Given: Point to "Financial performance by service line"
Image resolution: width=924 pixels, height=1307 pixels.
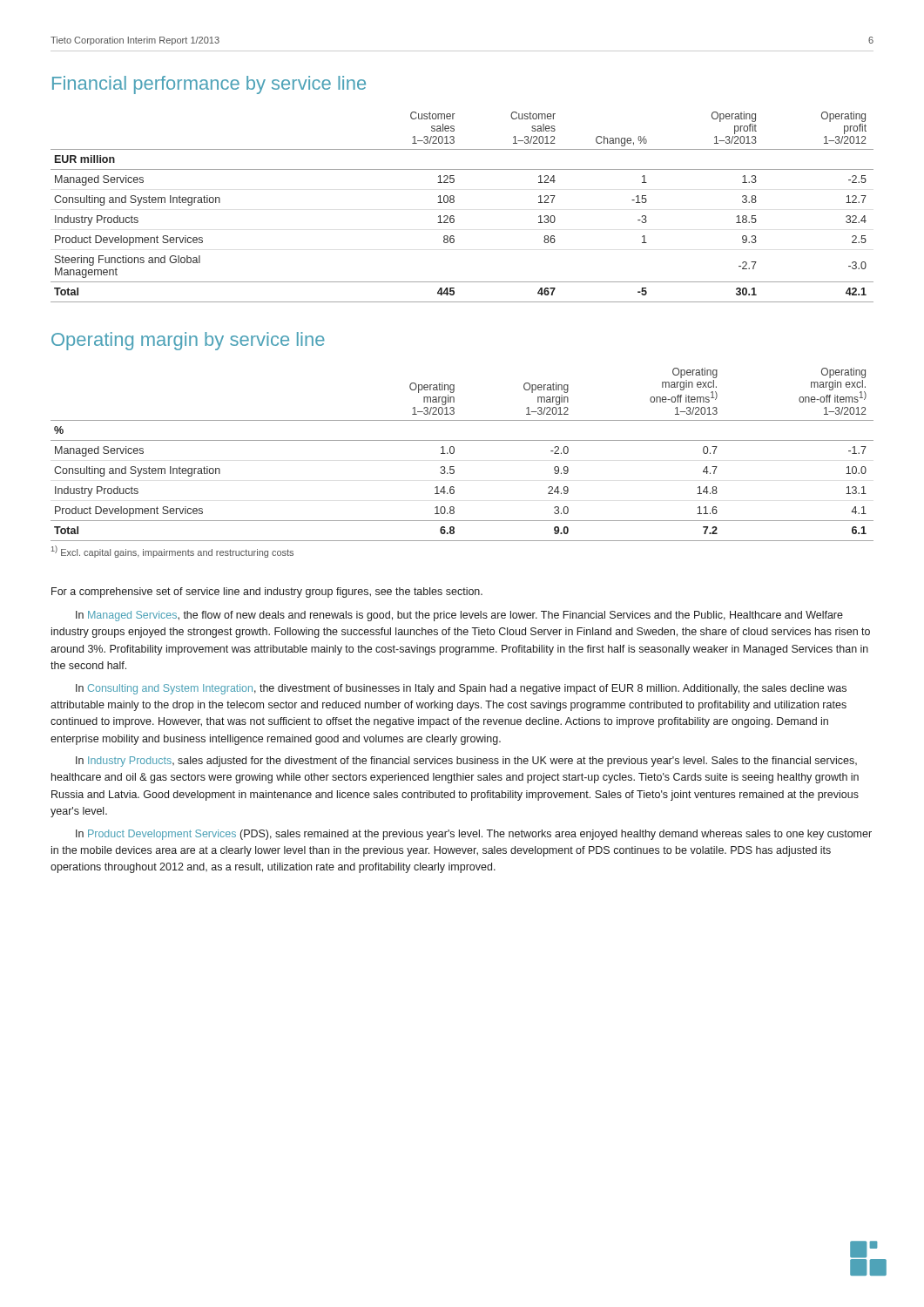Looking at the screenshot, I should (209, 85).
